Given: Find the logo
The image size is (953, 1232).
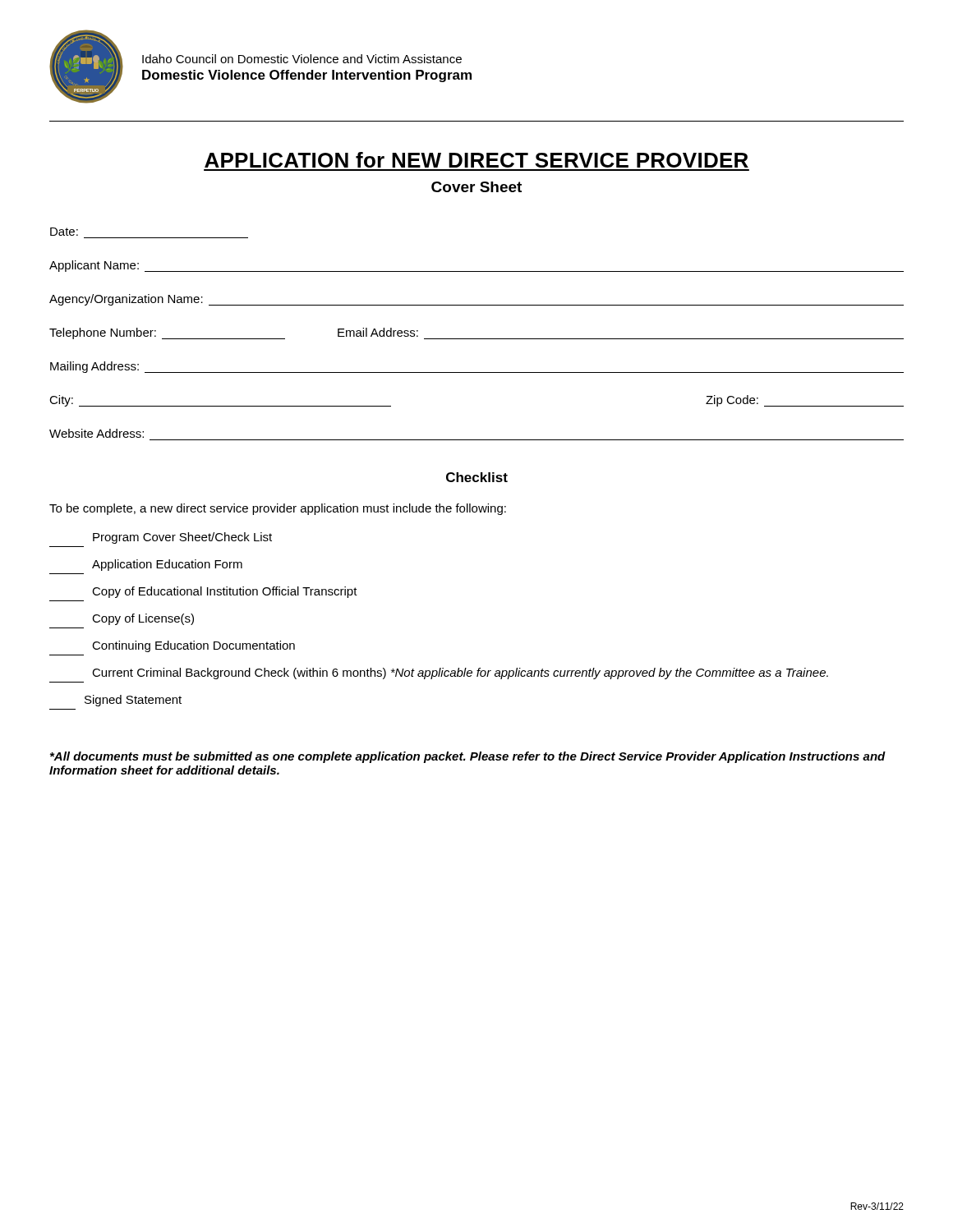Looking at the screenshot, I should click(86, 68).
